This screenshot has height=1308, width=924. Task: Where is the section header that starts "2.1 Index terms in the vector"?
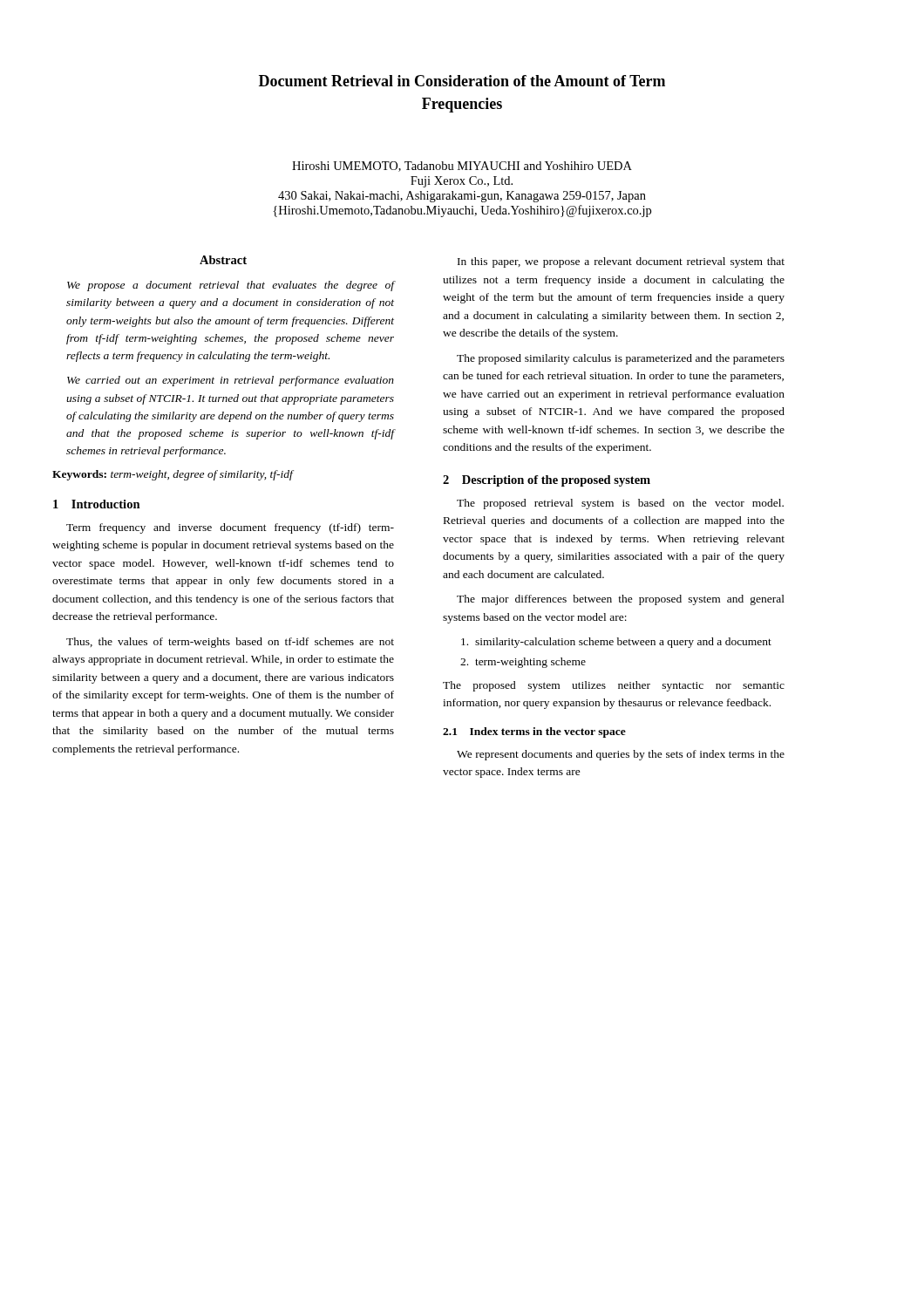(534, 731)
